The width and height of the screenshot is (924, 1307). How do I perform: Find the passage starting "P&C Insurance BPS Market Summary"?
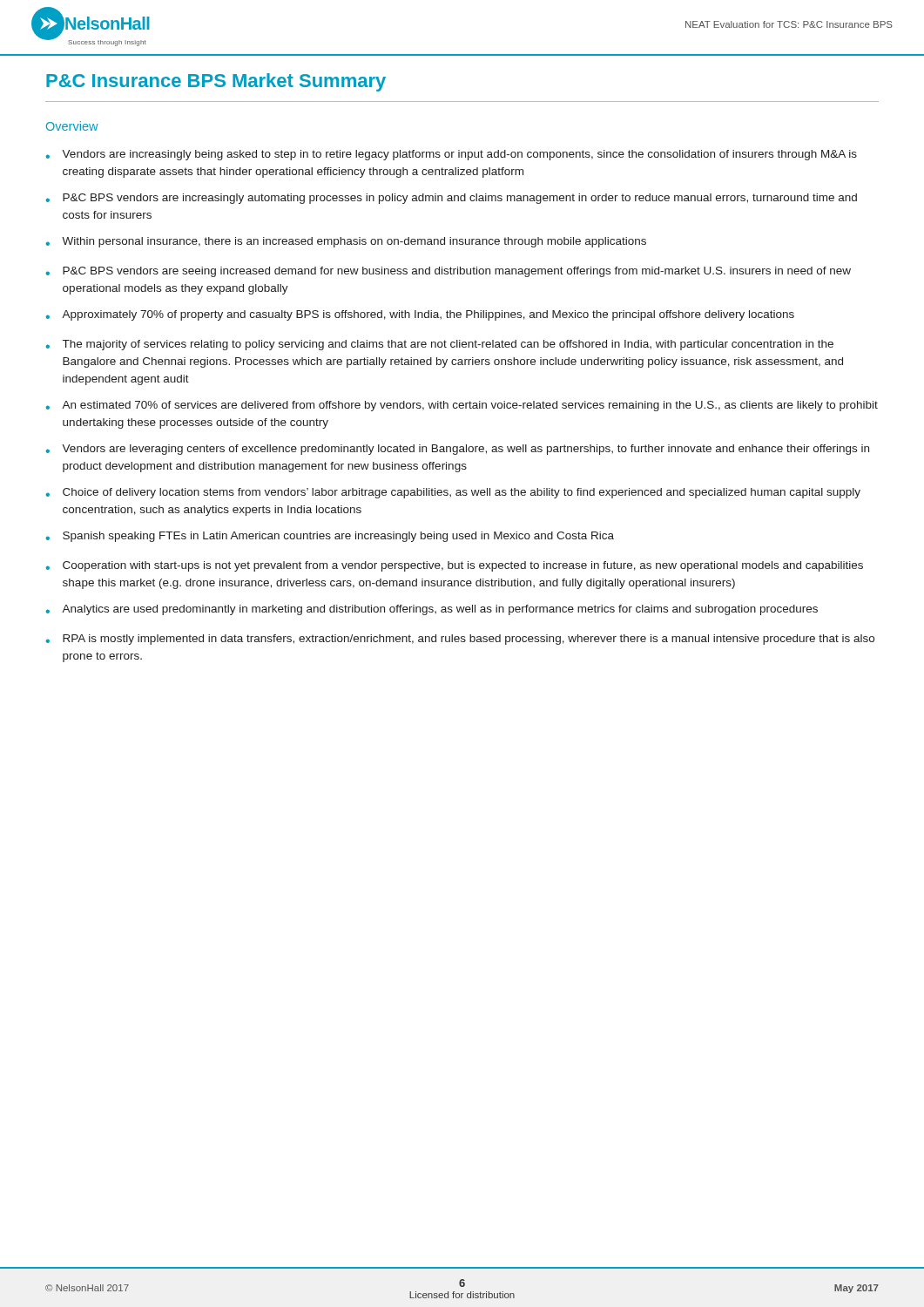216,81
